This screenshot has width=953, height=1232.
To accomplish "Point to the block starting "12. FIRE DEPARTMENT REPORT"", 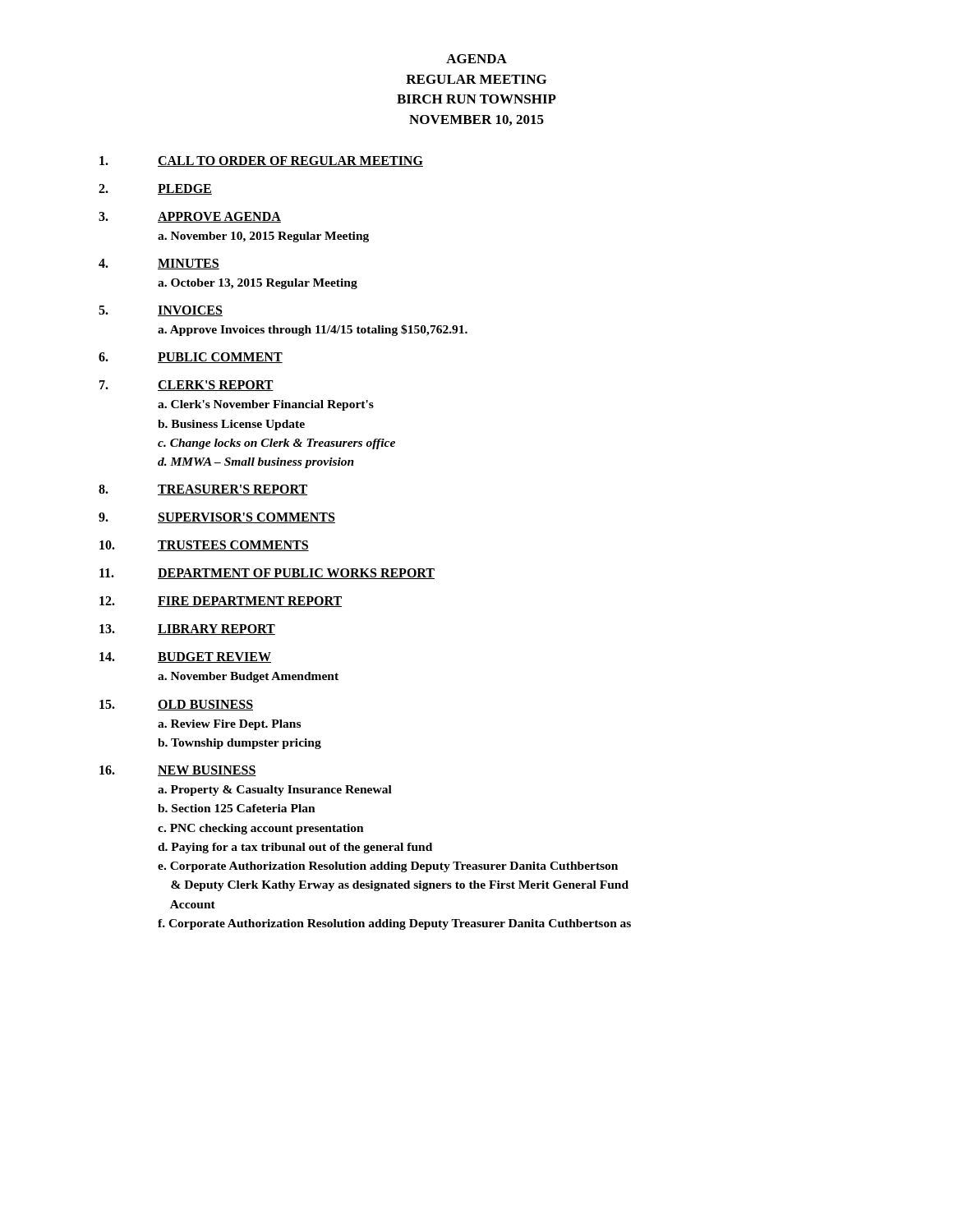I will (x=221, y=602).
